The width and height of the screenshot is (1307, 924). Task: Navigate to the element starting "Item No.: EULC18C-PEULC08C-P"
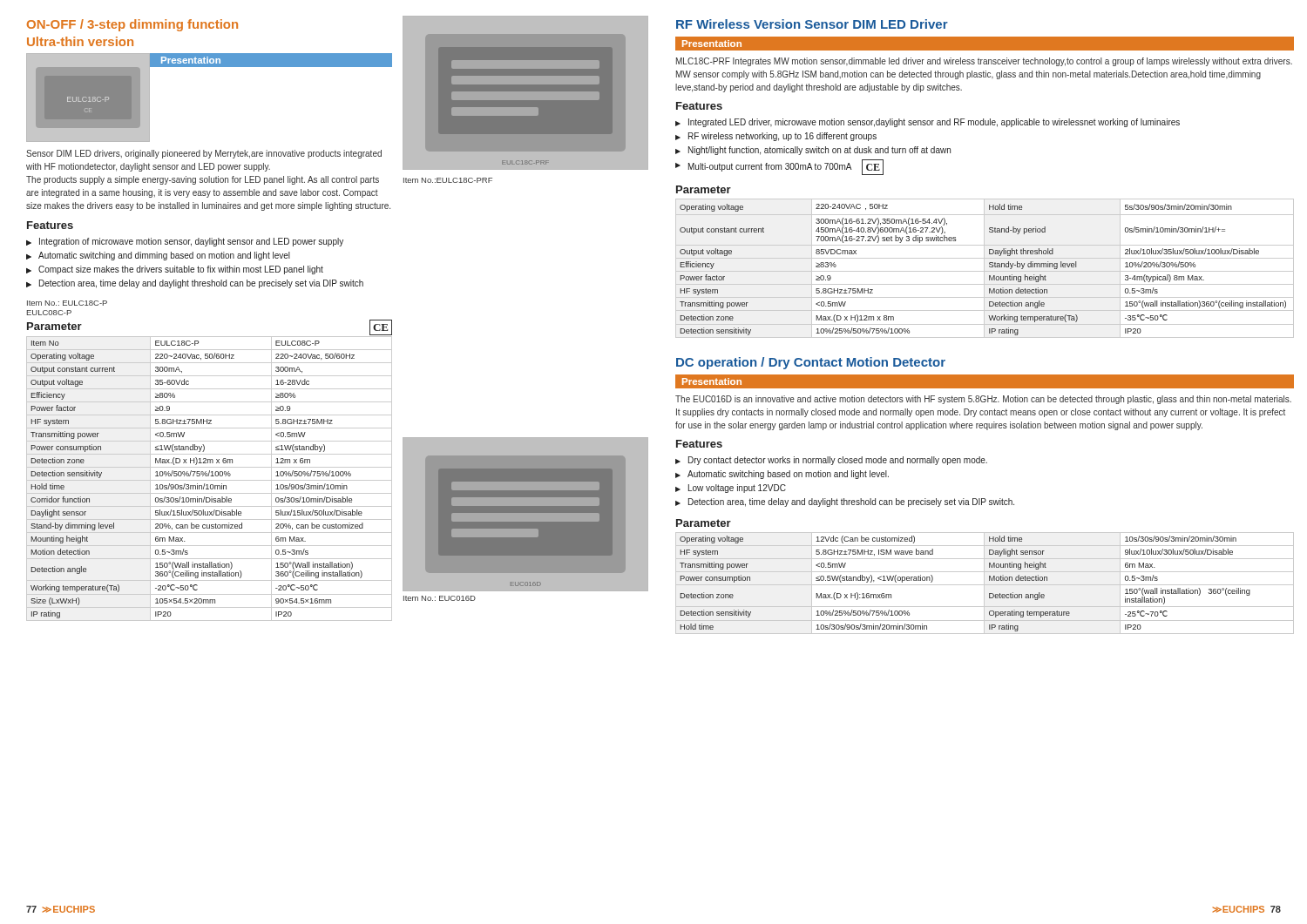coord(67,307)
